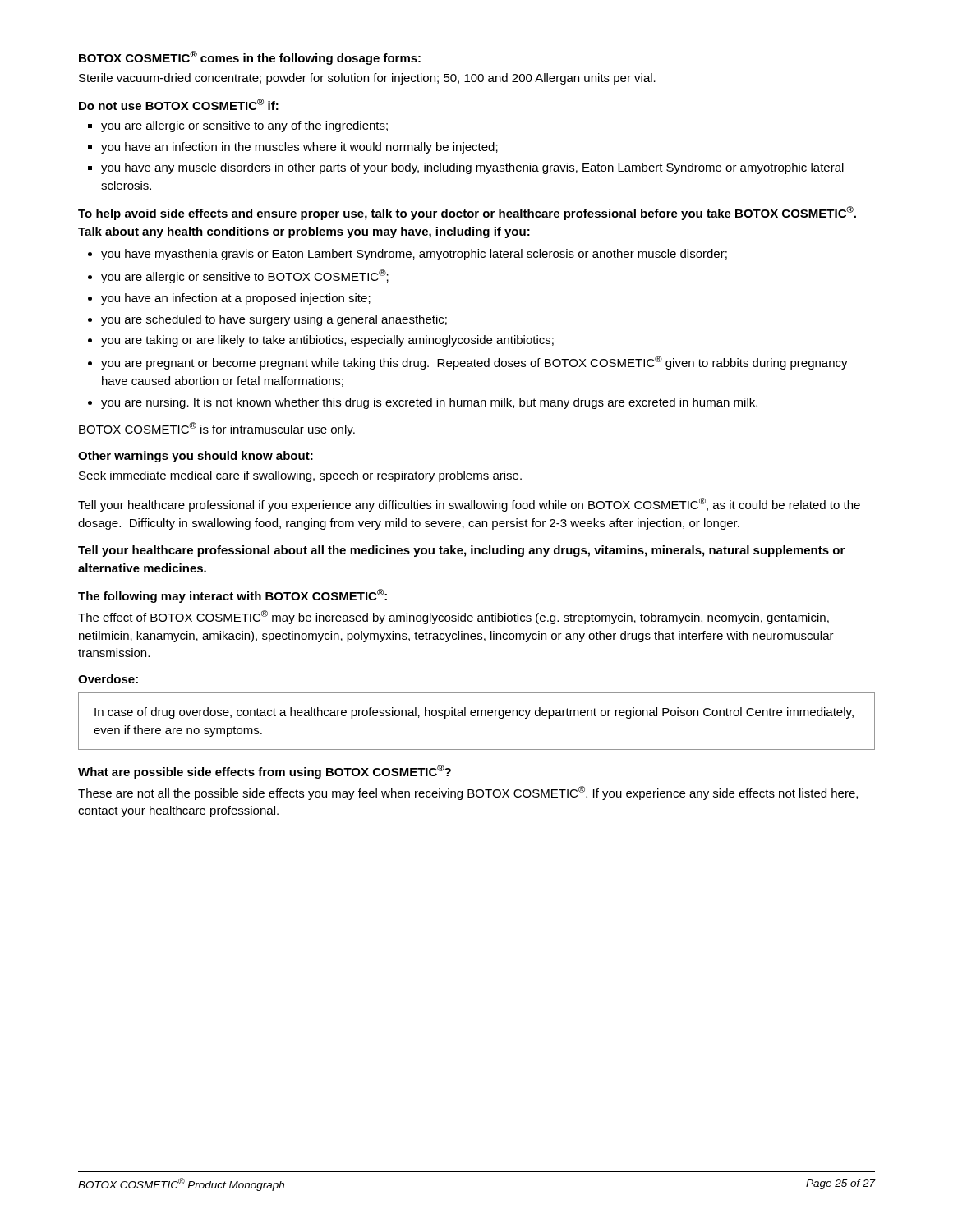Click on the region starting "Do not use BOTOX COSMETIC®"

(x=179, y=105)
